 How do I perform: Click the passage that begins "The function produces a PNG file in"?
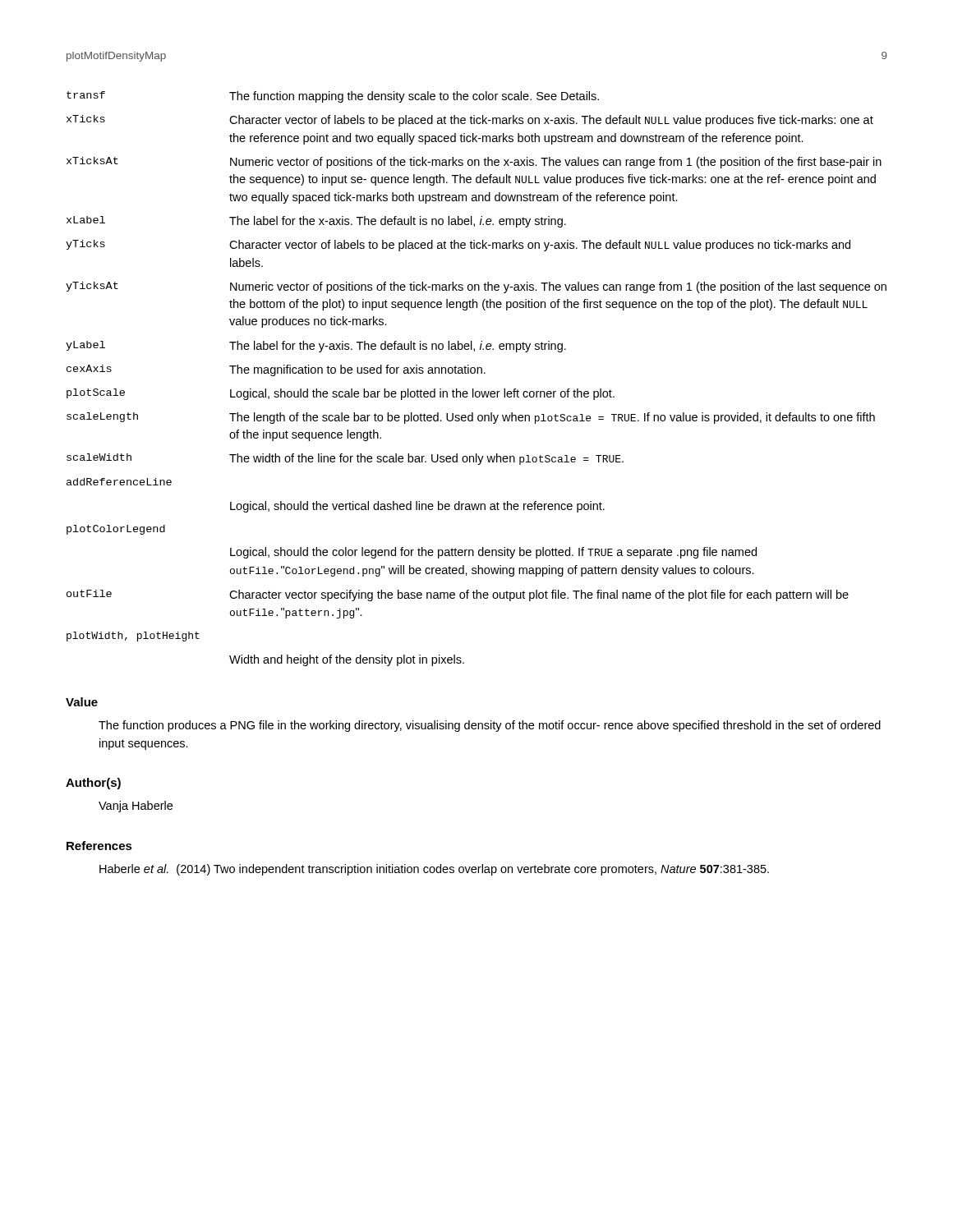pos(490,734)
